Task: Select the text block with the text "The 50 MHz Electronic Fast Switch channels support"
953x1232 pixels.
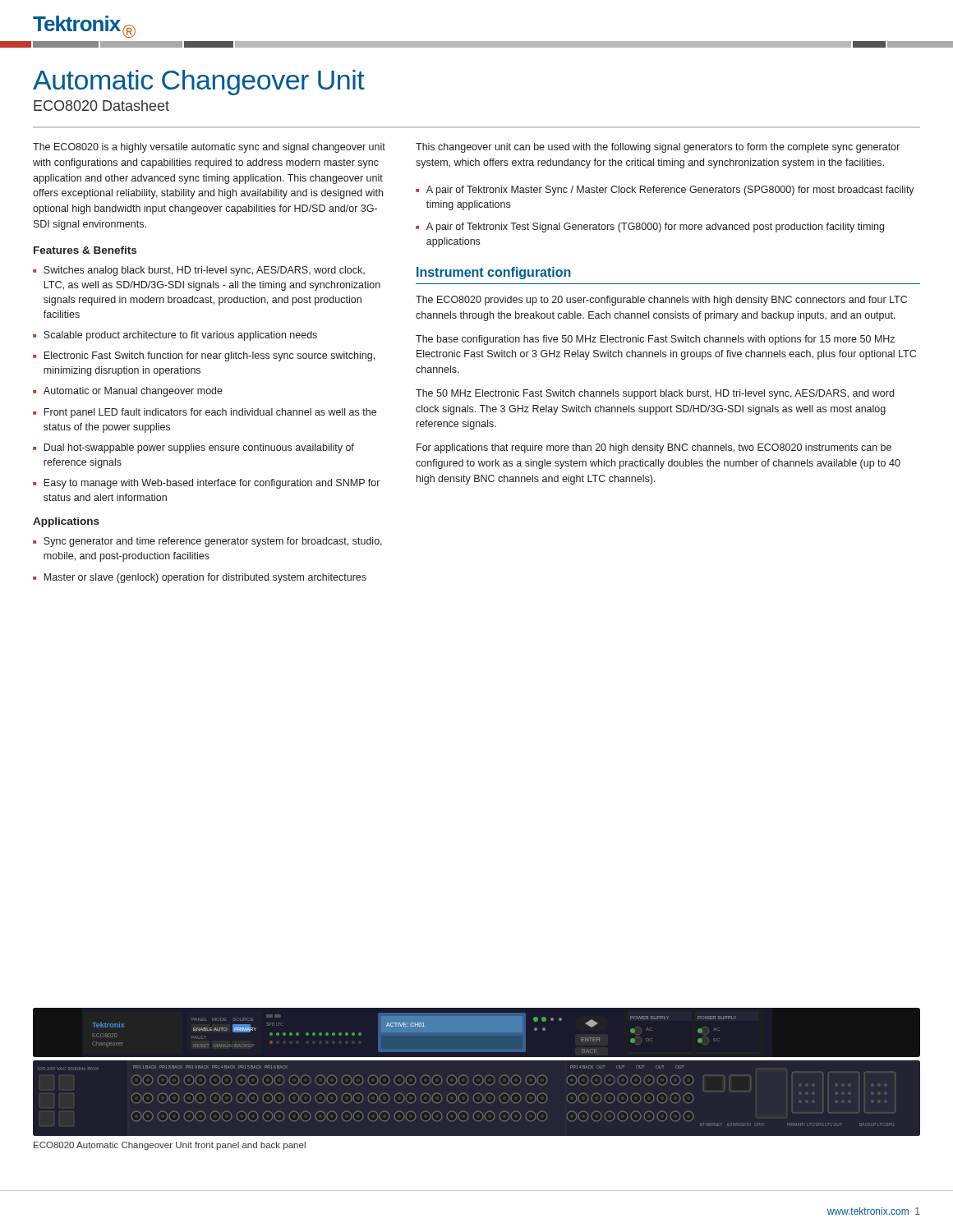Action: tap(655, 409)
